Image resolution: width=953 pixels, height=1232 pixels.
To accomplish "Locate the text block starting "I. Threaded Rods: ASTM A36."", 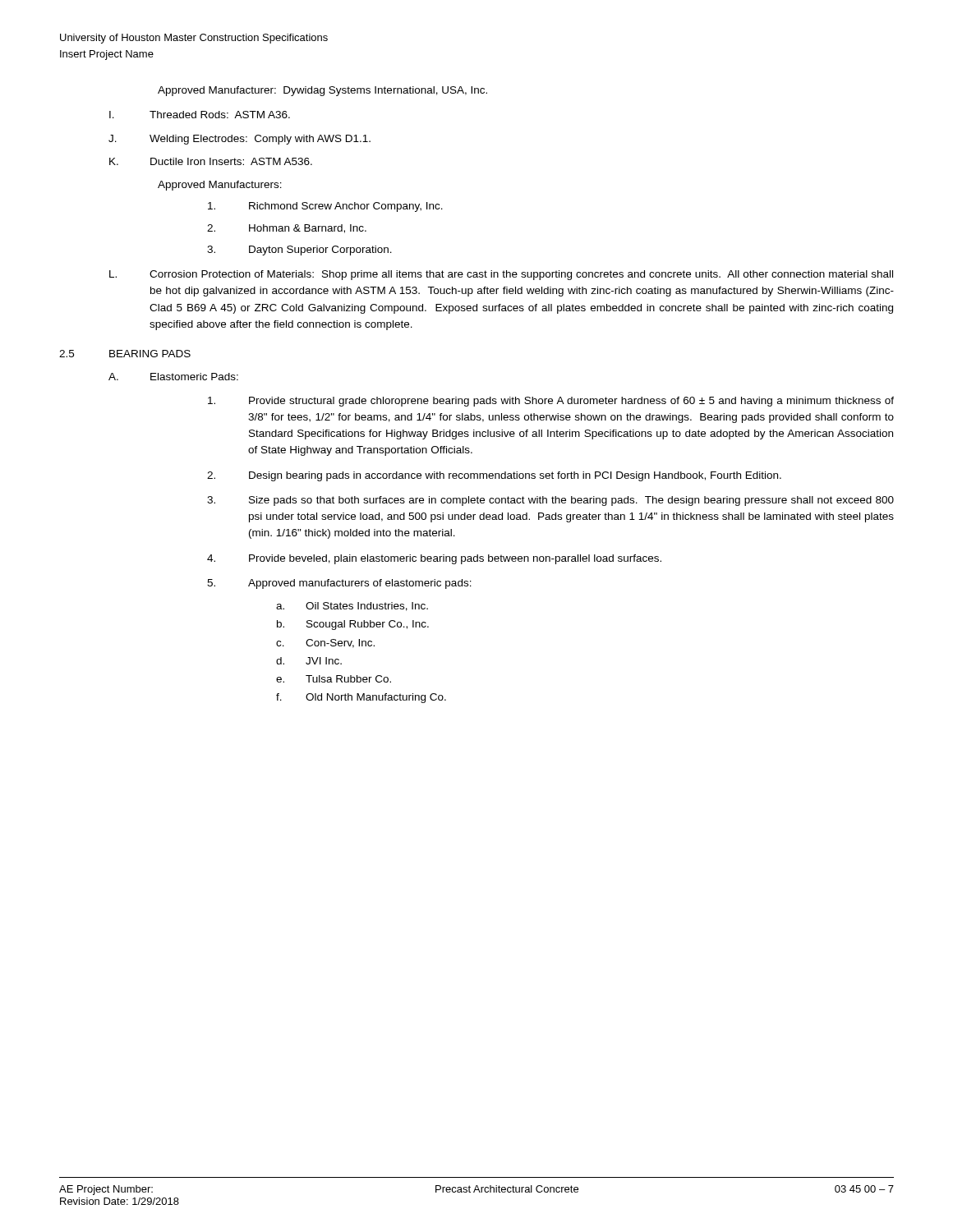I will (x=200, y=115).
